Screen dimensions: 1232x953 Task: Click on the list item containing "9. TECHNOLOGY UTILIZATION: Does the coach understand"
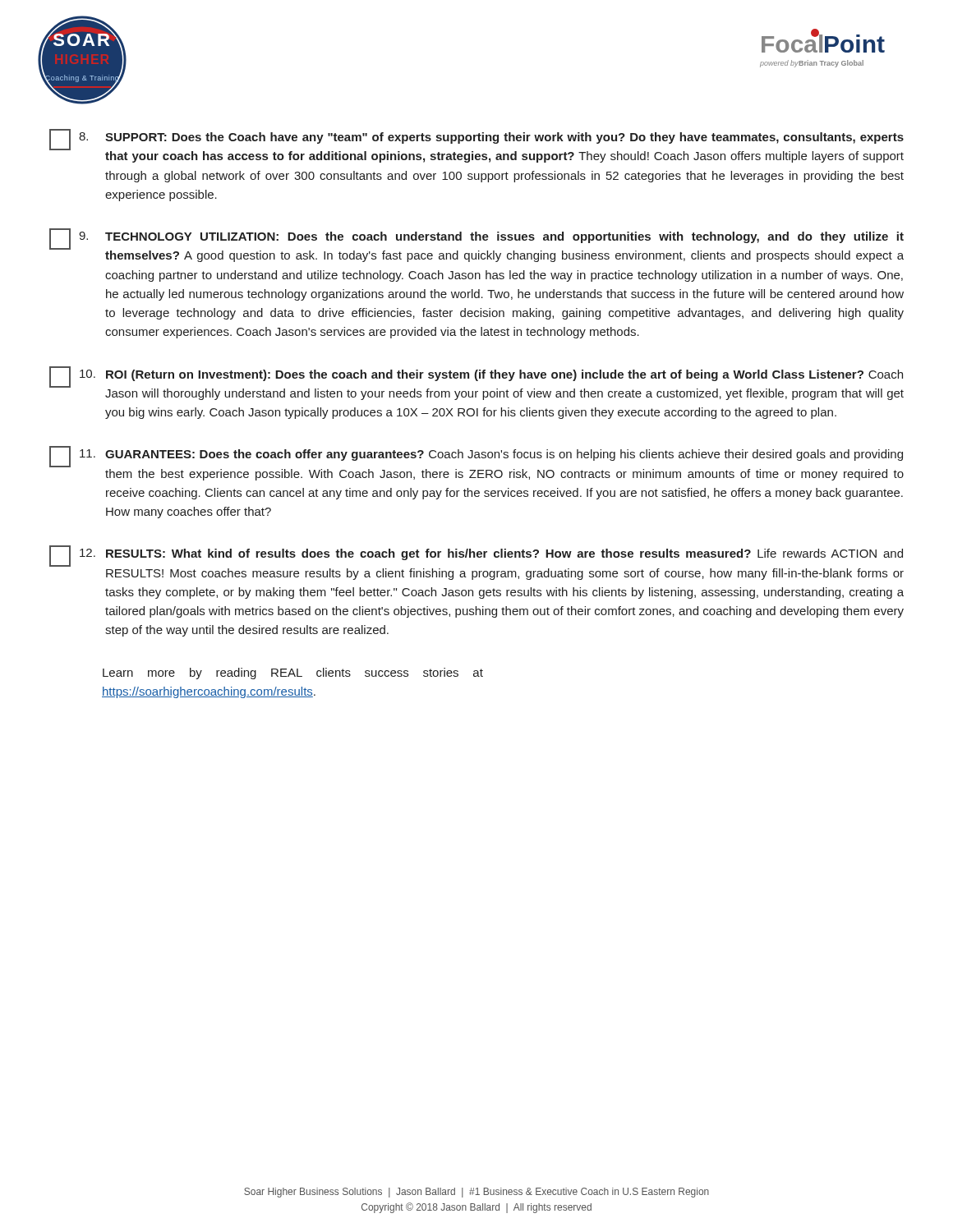[476, 284]
